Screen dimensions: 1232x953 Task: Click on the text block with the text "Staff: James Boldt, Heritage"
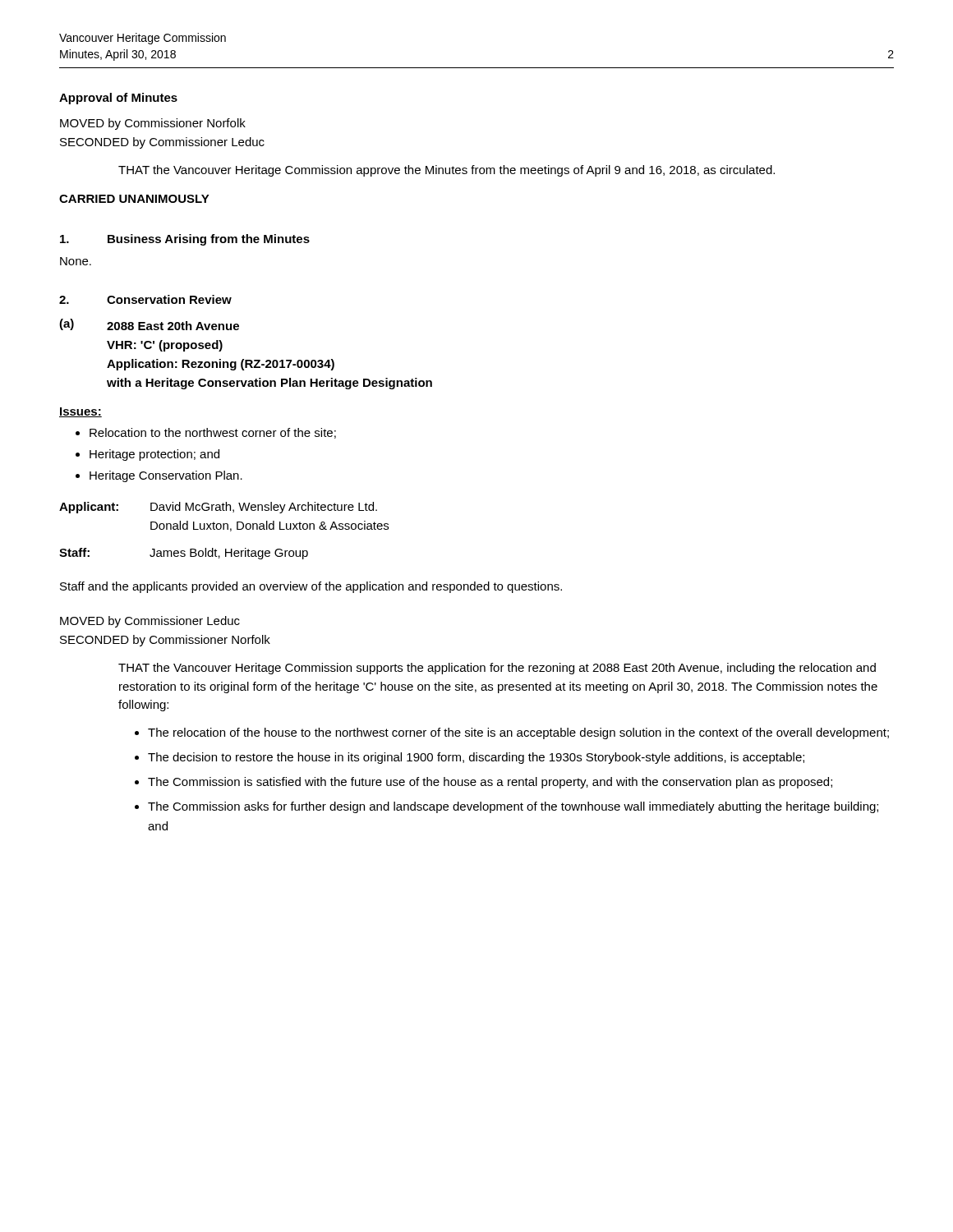pos(184,552)
